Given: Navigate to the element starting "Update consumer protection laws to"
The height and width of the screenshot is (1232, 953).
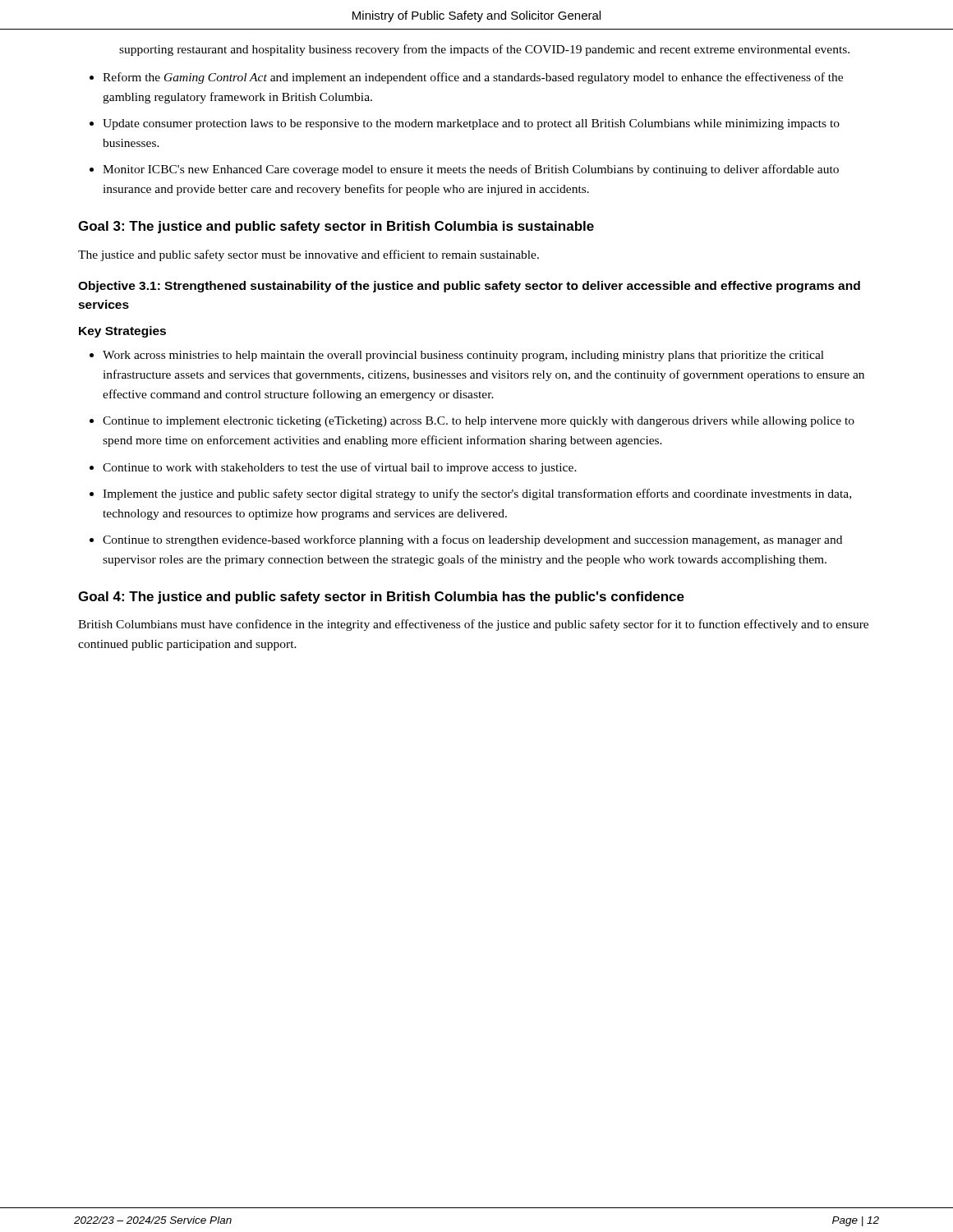Looking at the screenshot, I should click(x=471, y=133).
